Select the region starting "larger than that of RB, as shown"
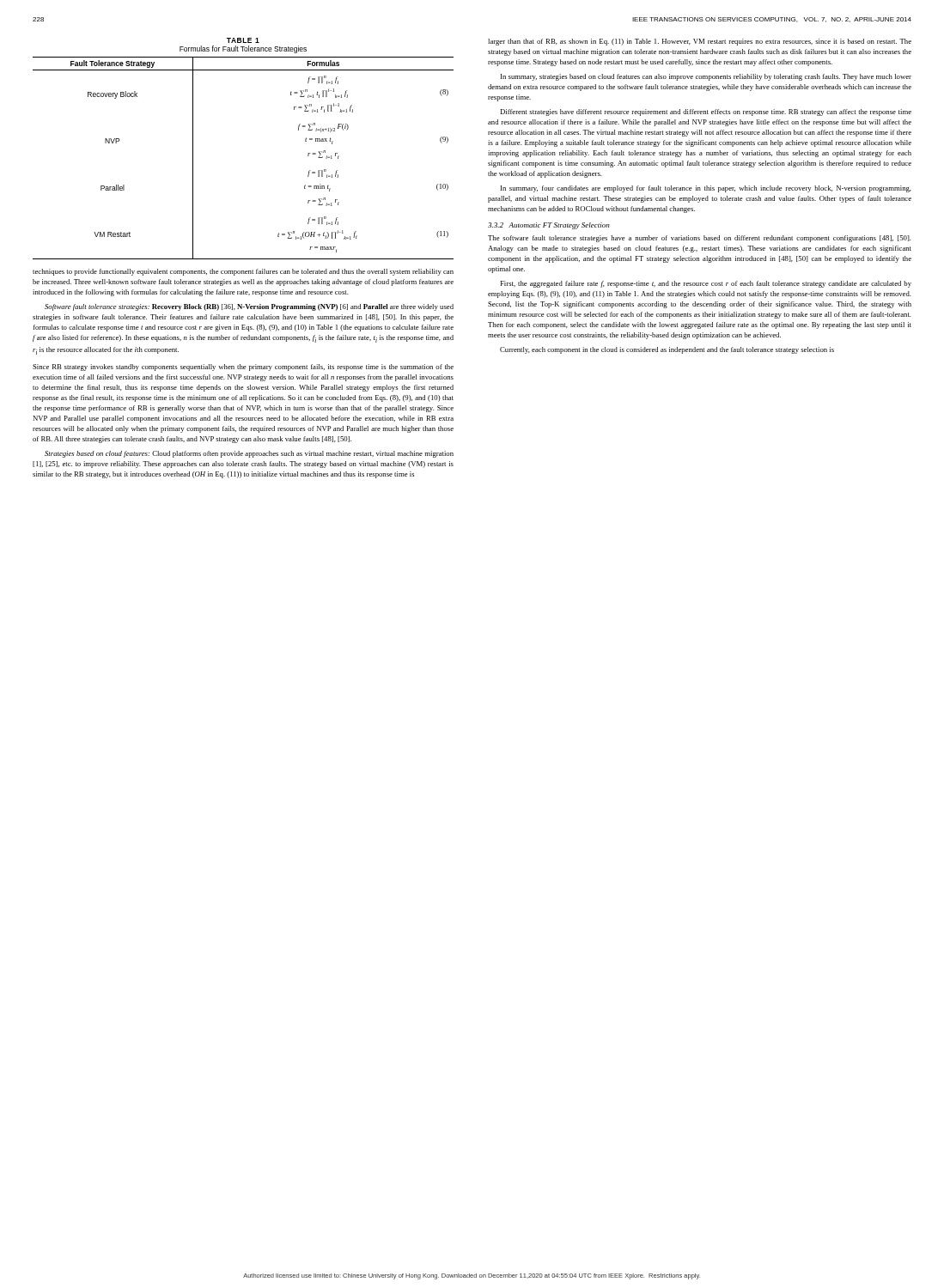Viewport: 944px width, 1288px height. pos(700,52)
